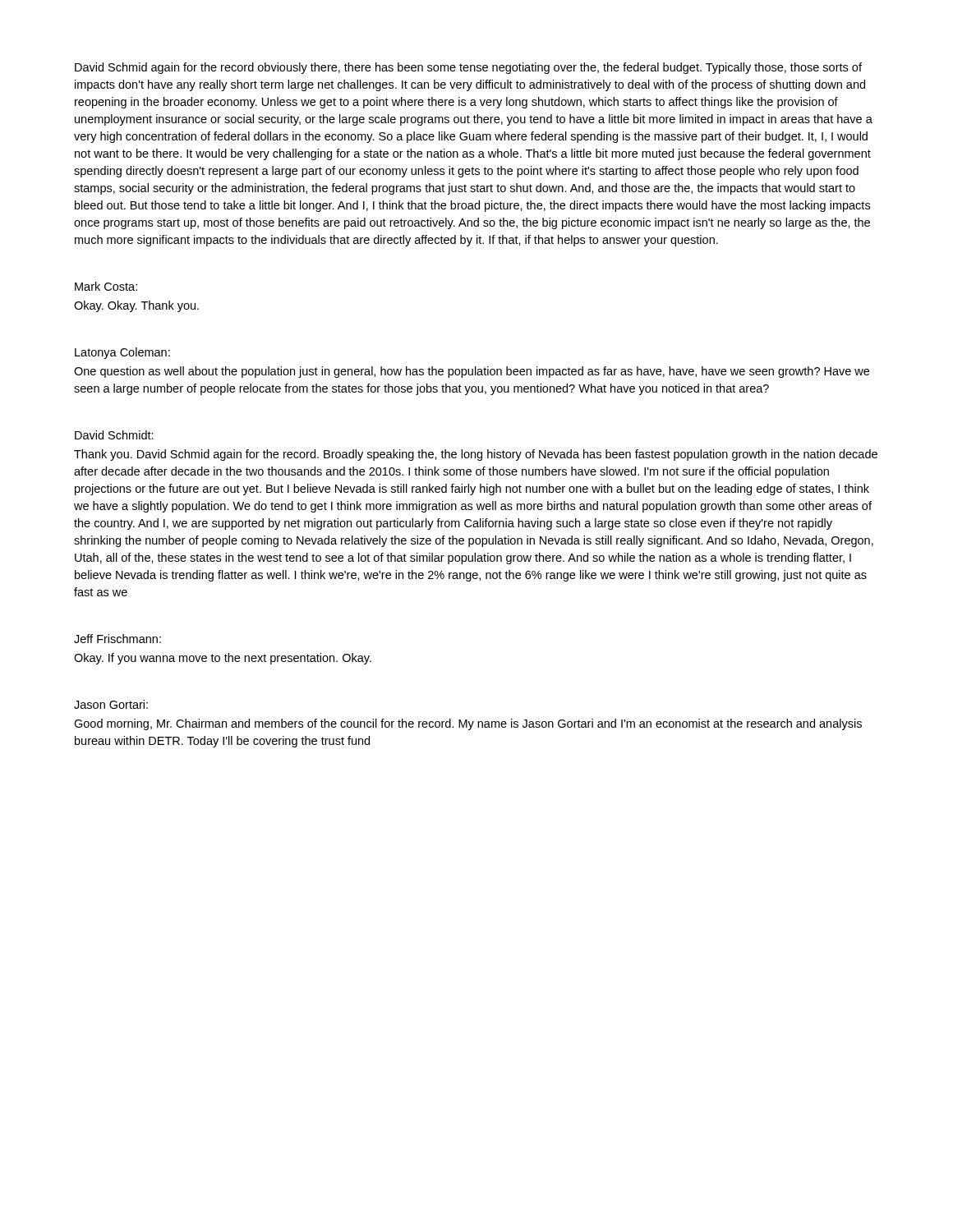The width and height of the screenshot is (953, 1232).
Task: Click on the region starting "David Schmidt:"
Action: tap(114, 436)
